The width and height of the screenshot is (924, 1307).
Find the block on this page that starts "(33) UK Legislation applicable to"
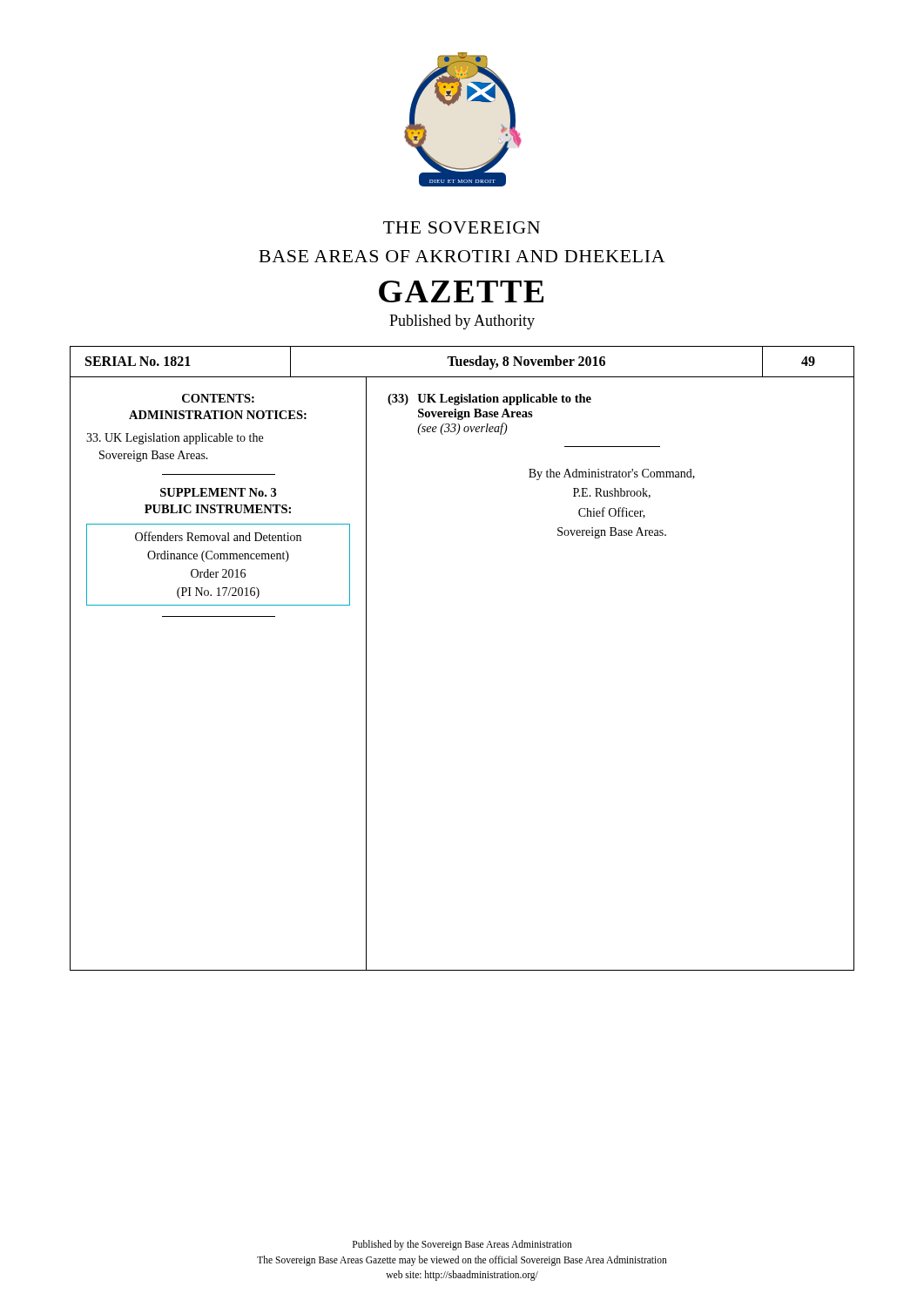(x=489, y=413)
